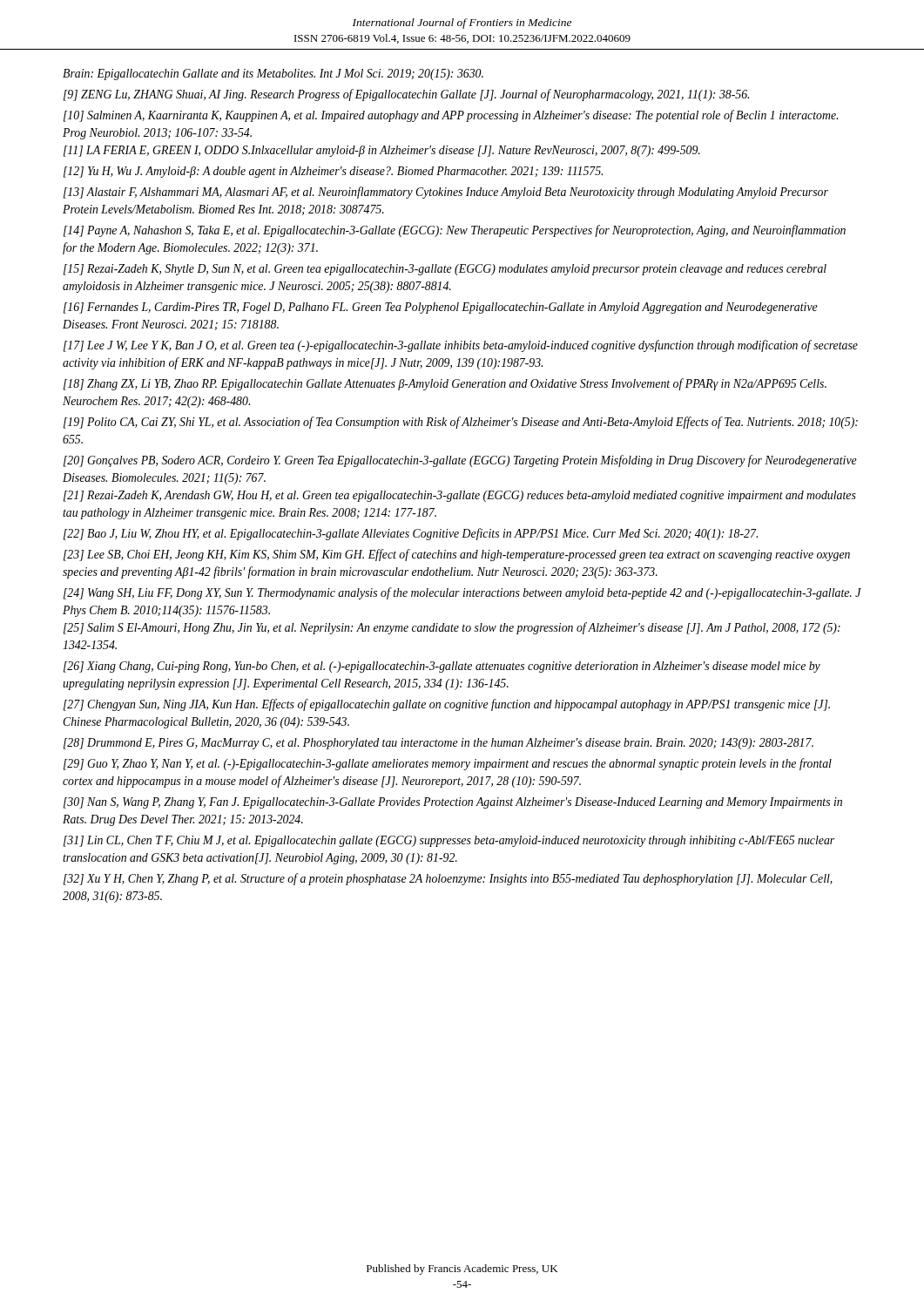Click the passage that begins "[15] Rezai-Zadeh K,"

445,278
